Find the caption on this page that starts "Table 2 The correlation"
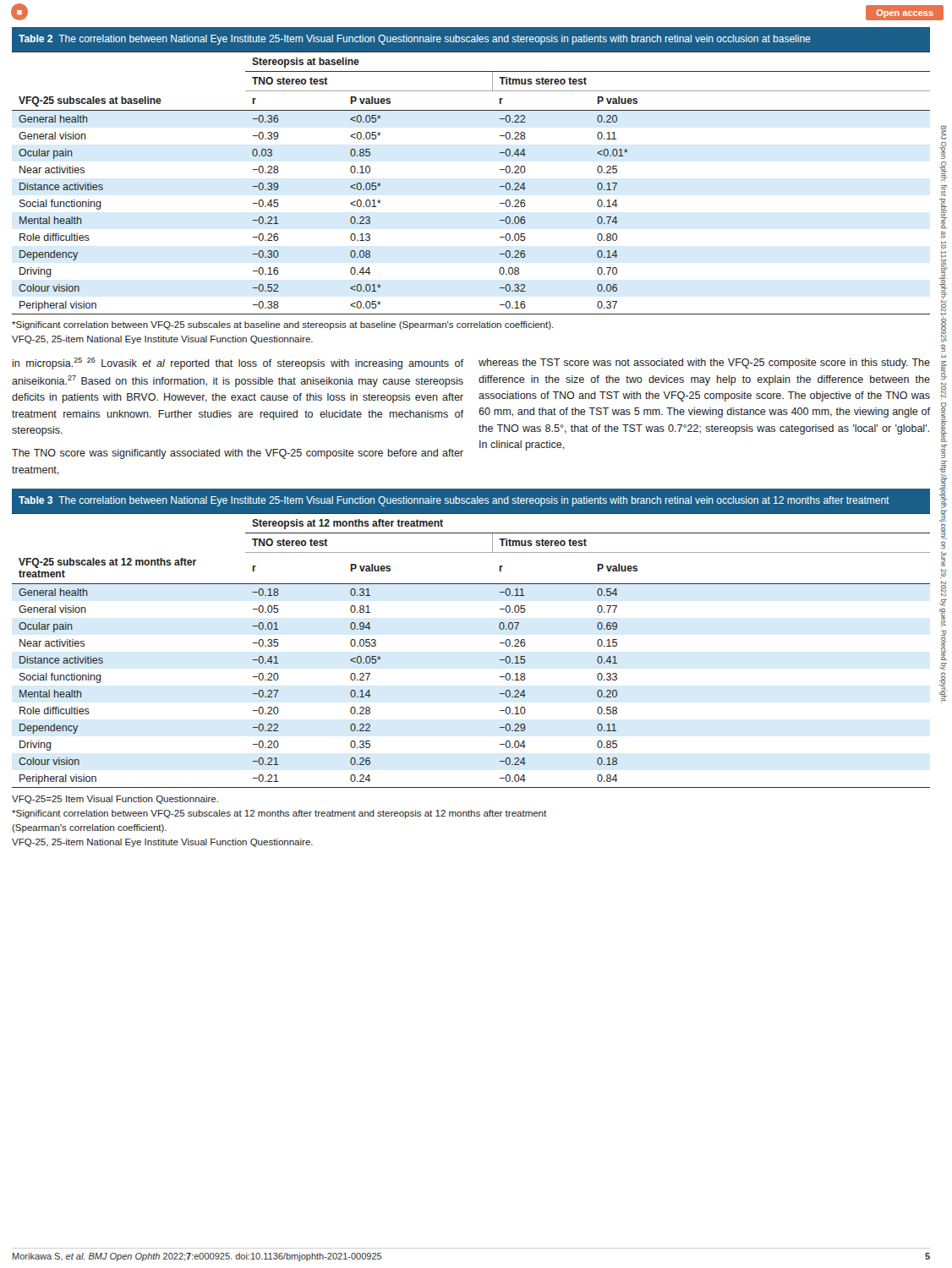Image resolution: width=952 pixels, height=1268 pixels. pyautogui.click(x=415, y=39)
